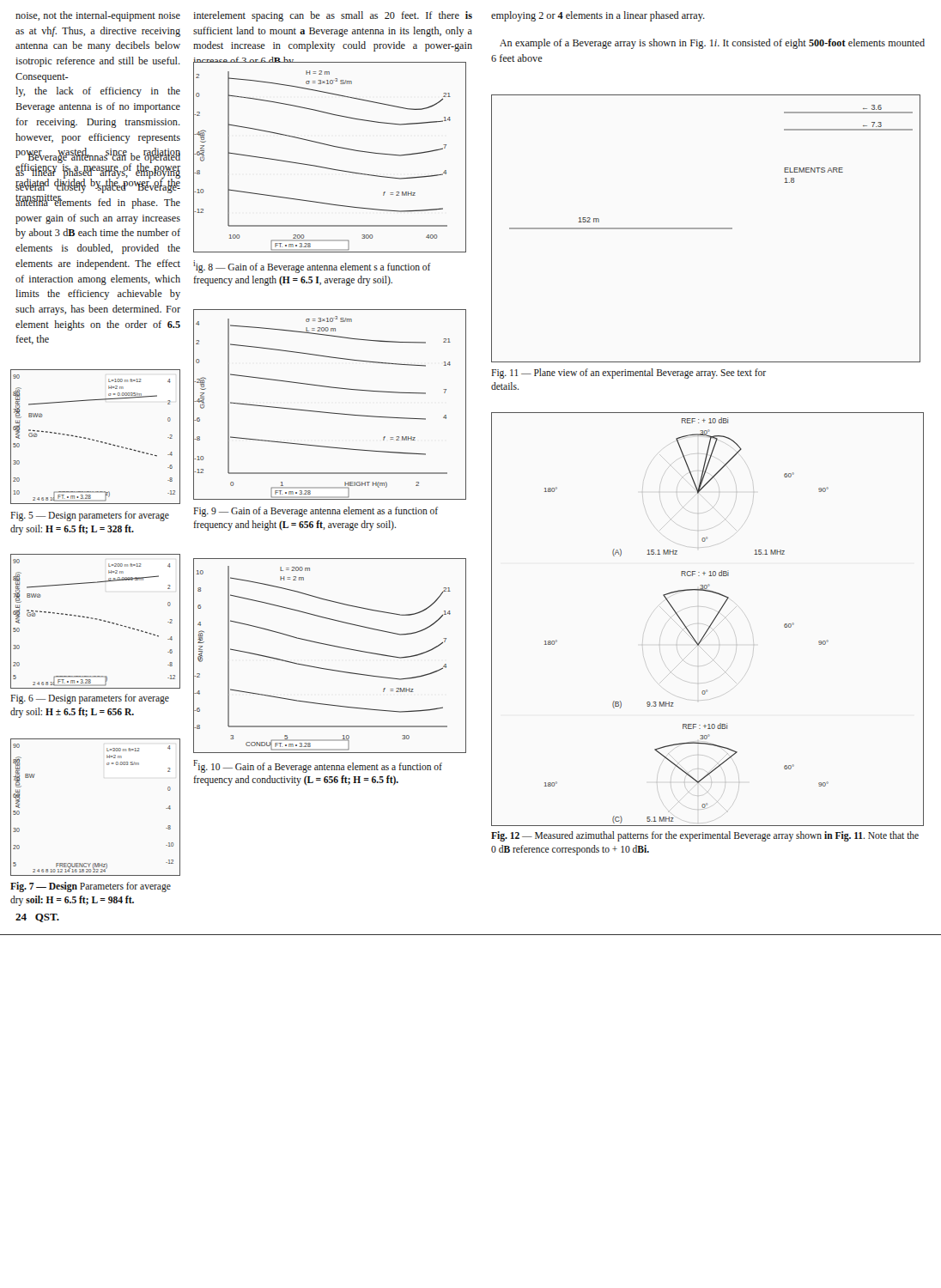Where is the passage that starts "An example of a Beverage array is shown"?
This screenshot has width=941, height=1288.
tap(708, 51)
